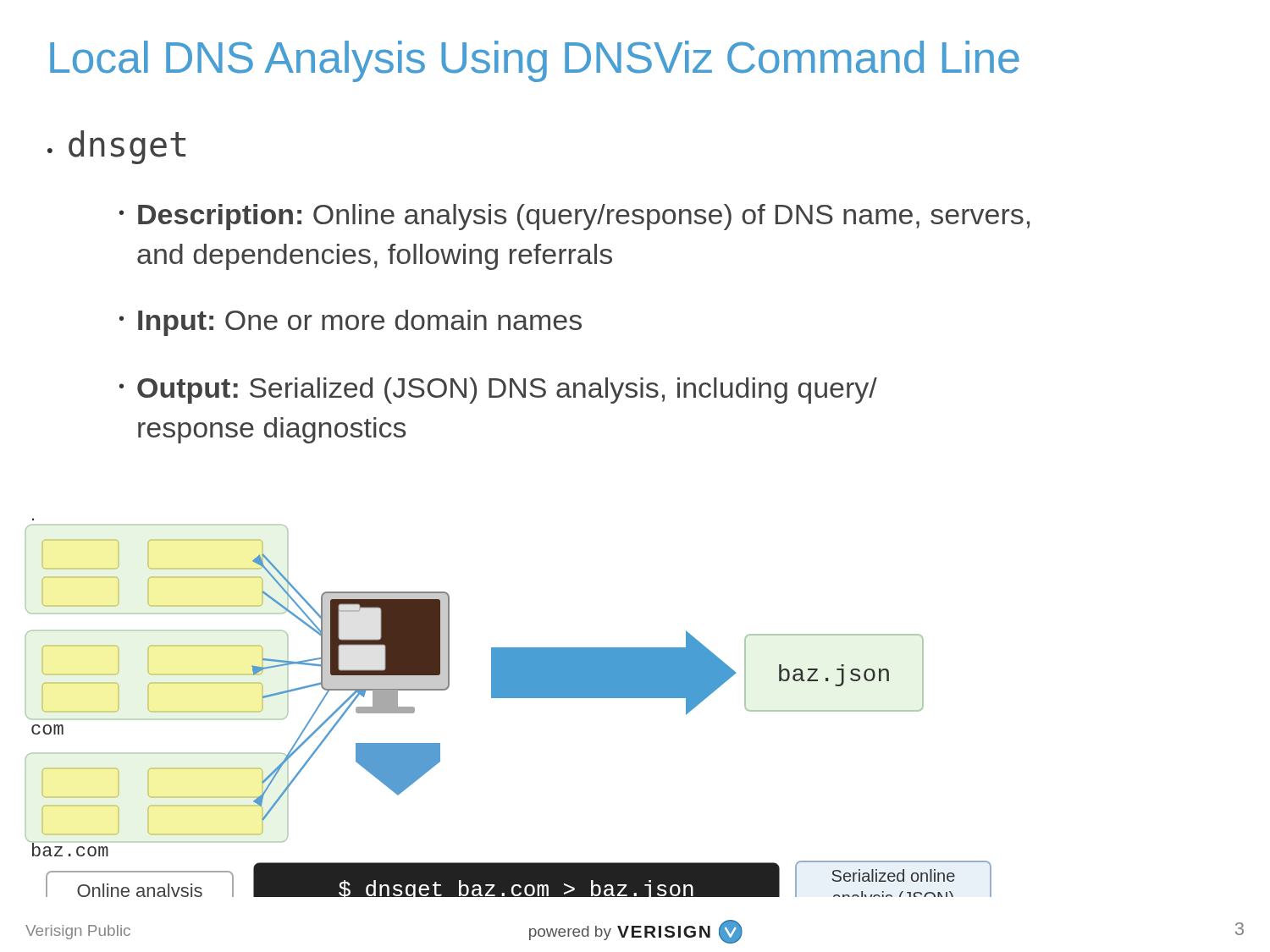
Task: Navigate to the text block starting "• Description: Online"
Action: coord(584,234)
